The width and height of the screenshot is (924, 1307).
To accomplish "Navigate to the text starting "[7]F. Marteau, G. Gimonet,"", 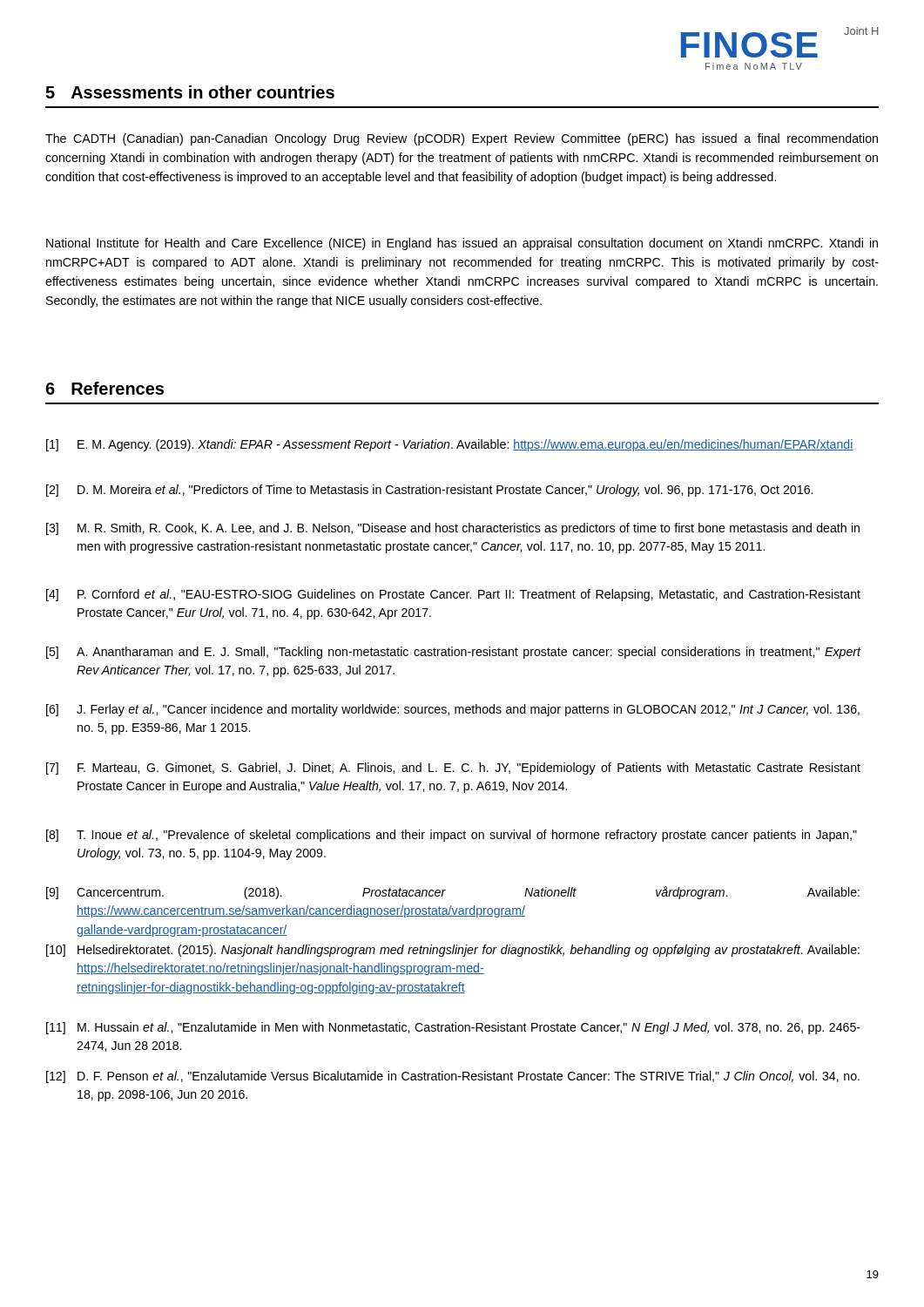I will 453,778.
